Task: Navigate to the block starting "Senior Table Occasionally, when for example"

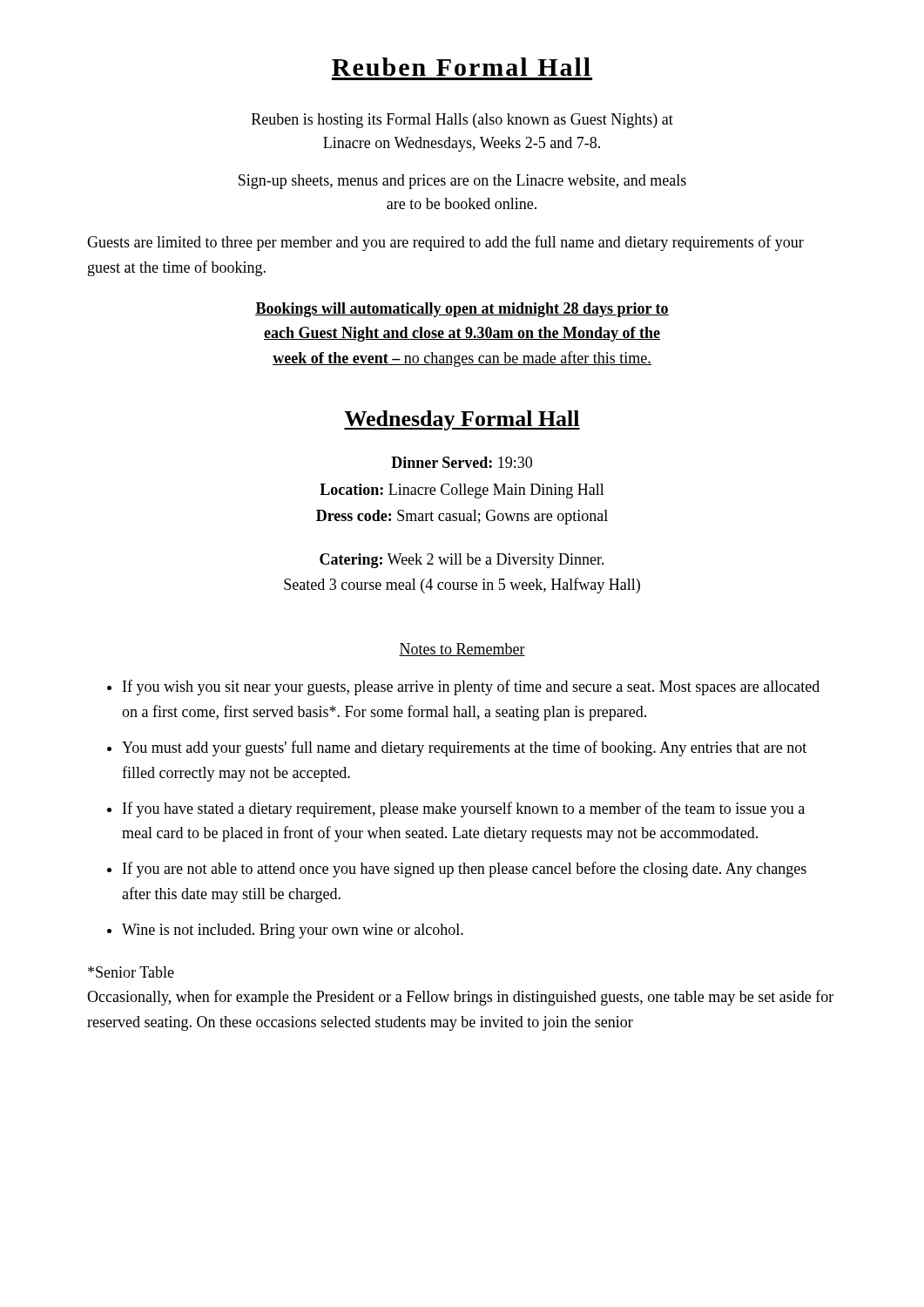Action: coord(460,997)
